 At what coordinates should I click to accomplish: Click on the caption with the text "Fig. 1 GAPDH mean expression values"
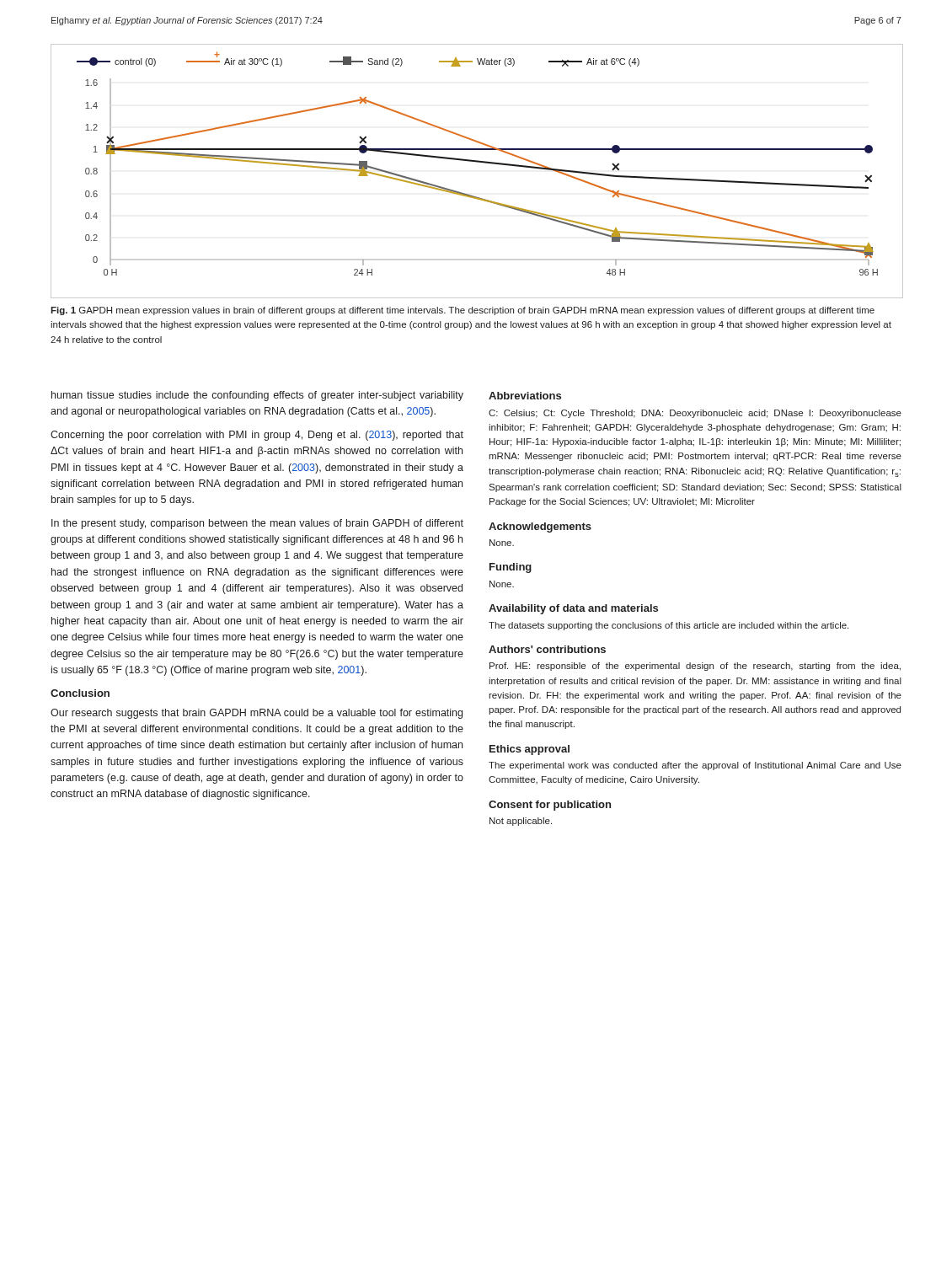click(x=471, y=325)
